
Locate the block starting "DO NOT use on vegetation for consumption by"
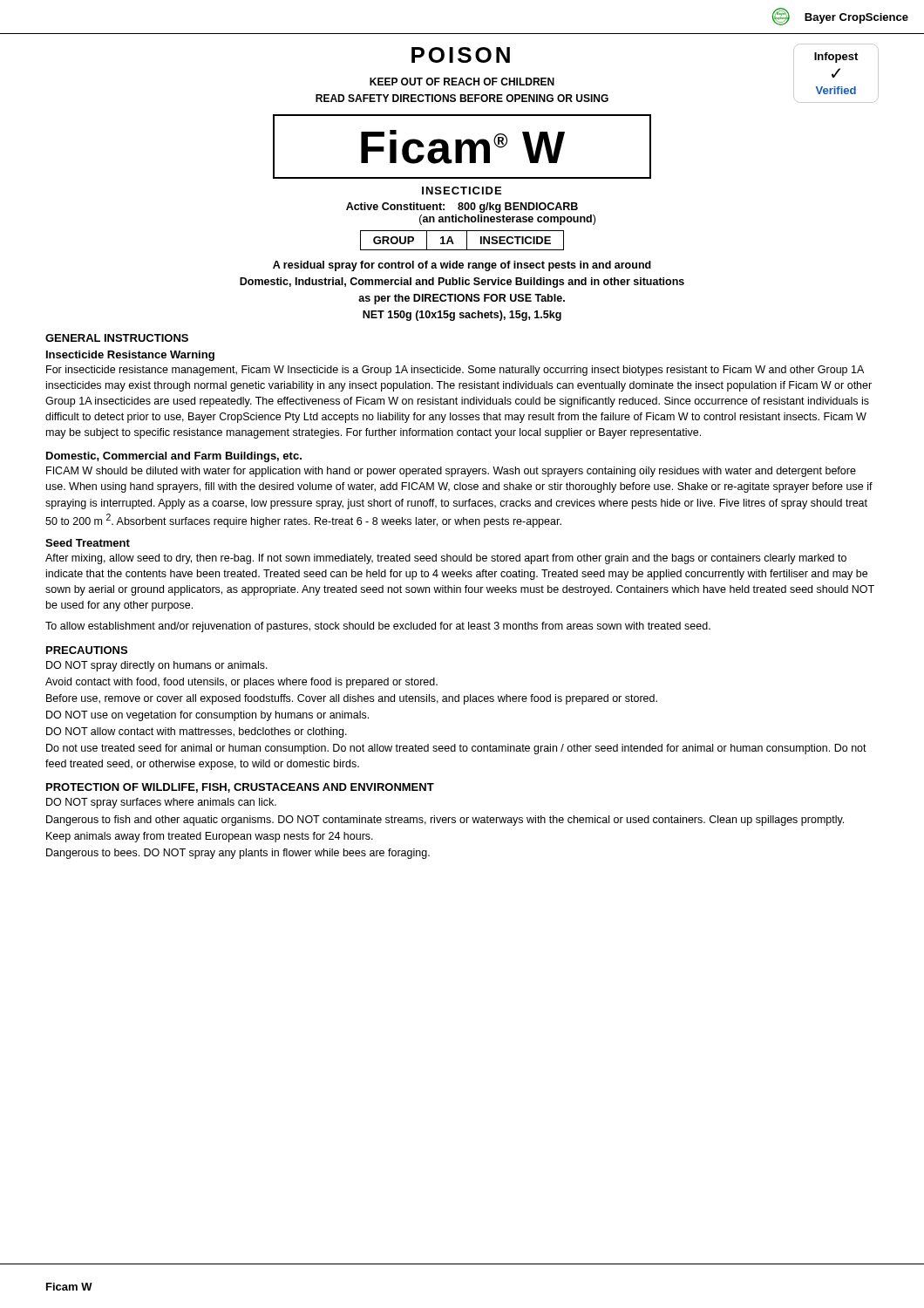point(208,715)
